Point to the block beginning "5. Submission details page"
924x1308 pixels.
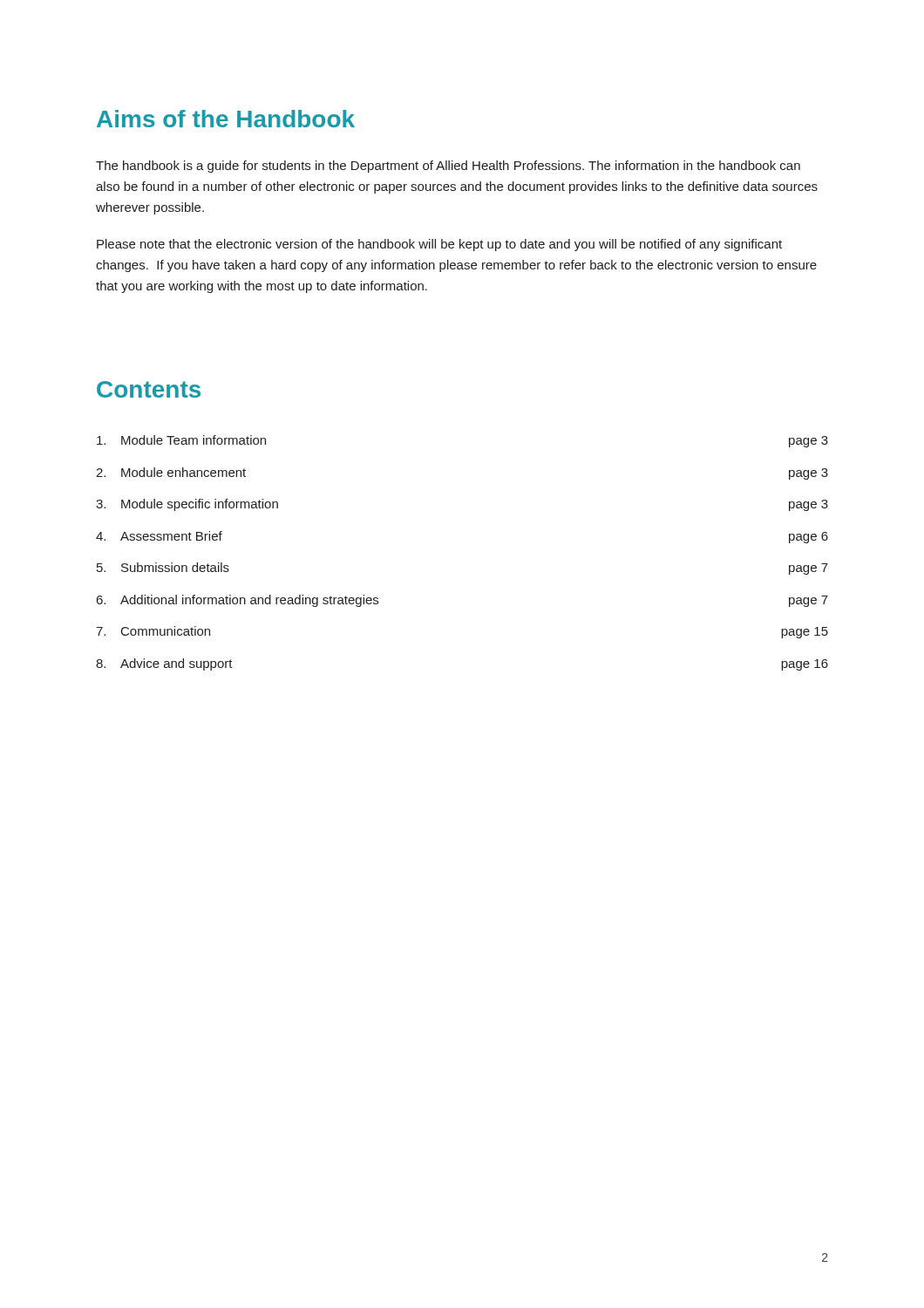pyautogui.click(x=175, y=568)
